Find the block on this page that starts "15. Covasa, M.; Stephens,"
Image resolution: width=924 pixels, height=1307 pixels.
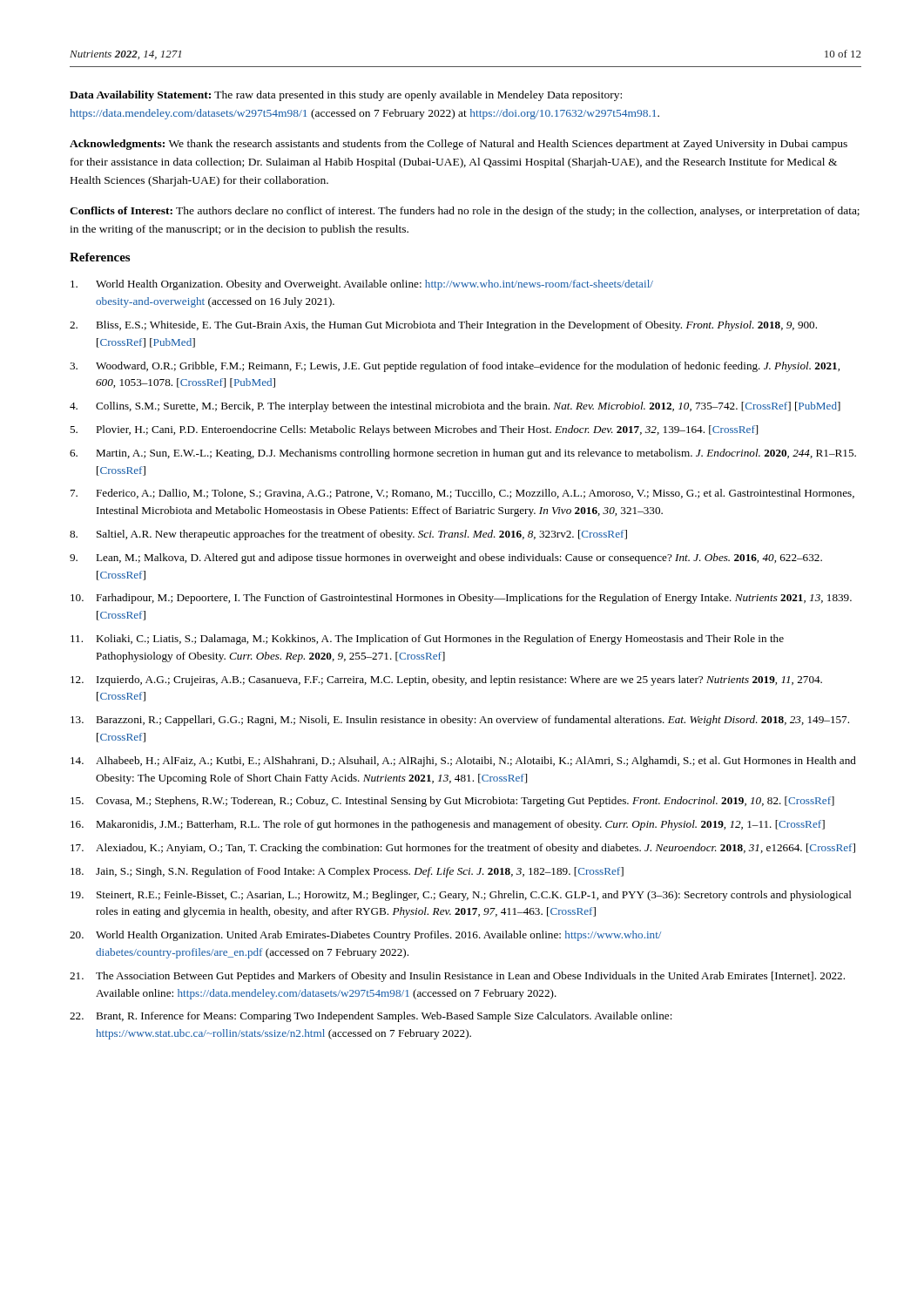pos(465,801)
